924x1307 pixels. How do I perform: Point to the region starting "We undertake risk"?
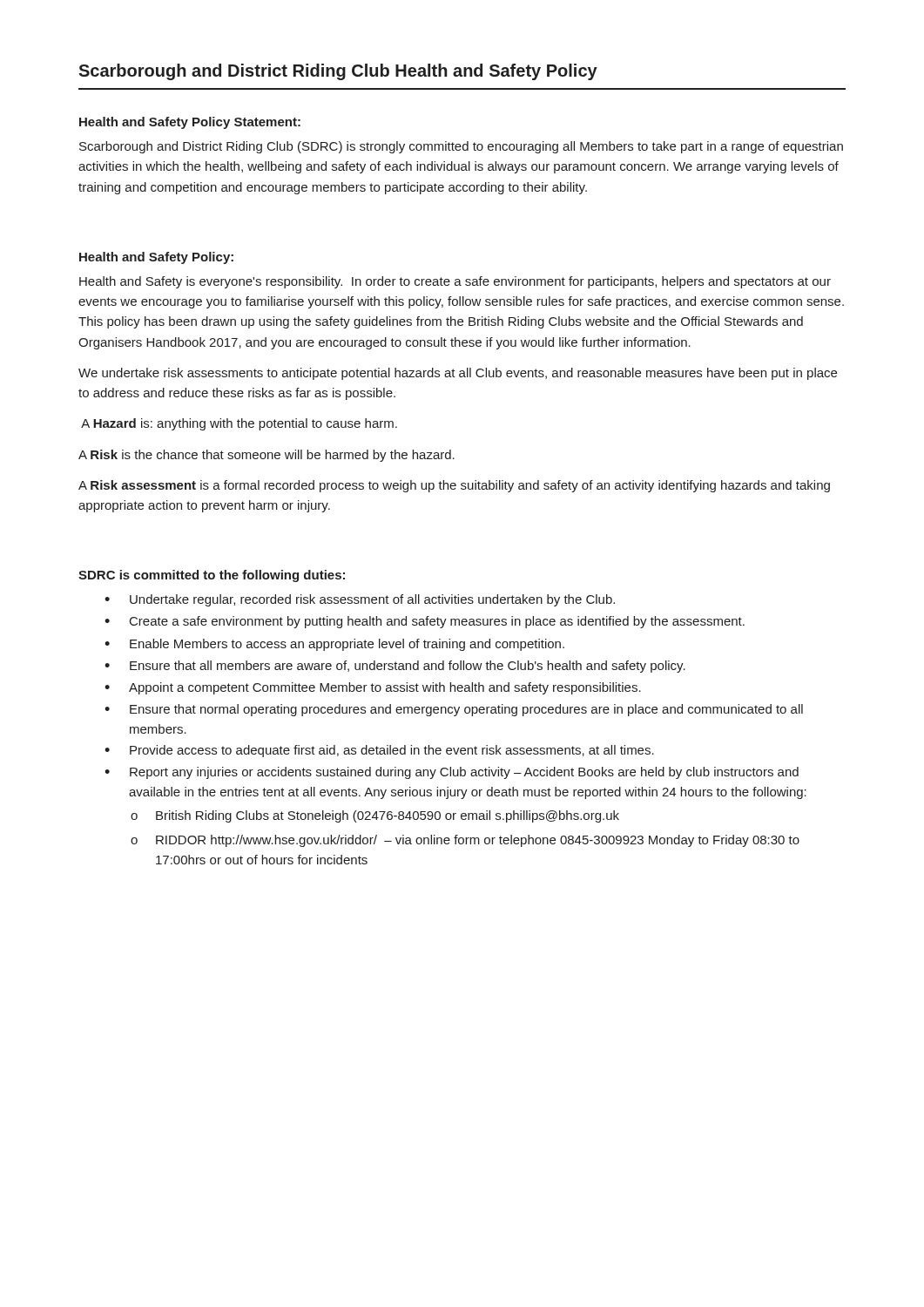[458, 382]
